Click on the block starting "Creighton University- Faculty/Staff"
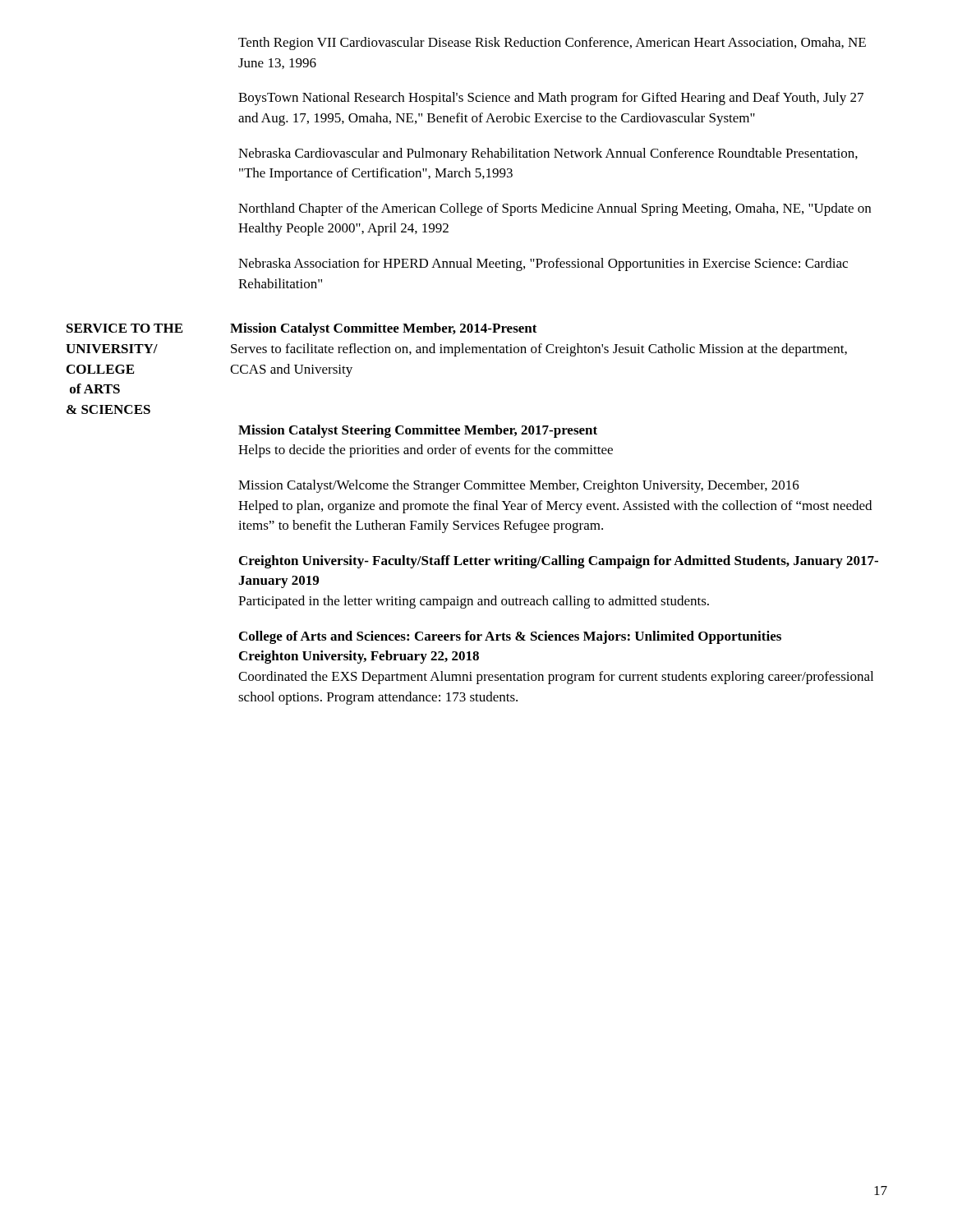Viewport: 953px width, 1232px height. coord(559,562)
